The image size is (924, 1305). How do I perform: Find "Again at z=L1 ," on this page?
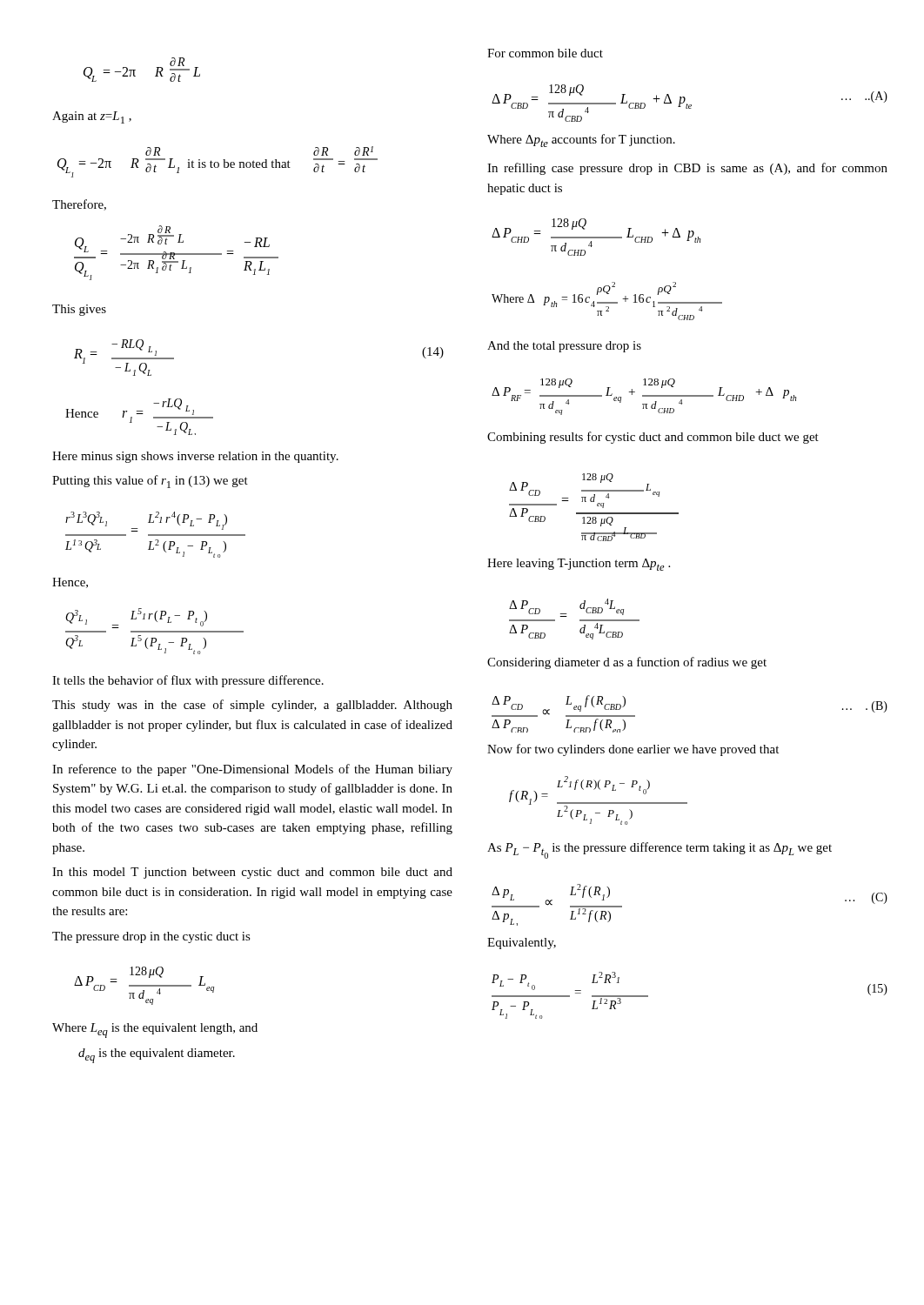point(92,117)
